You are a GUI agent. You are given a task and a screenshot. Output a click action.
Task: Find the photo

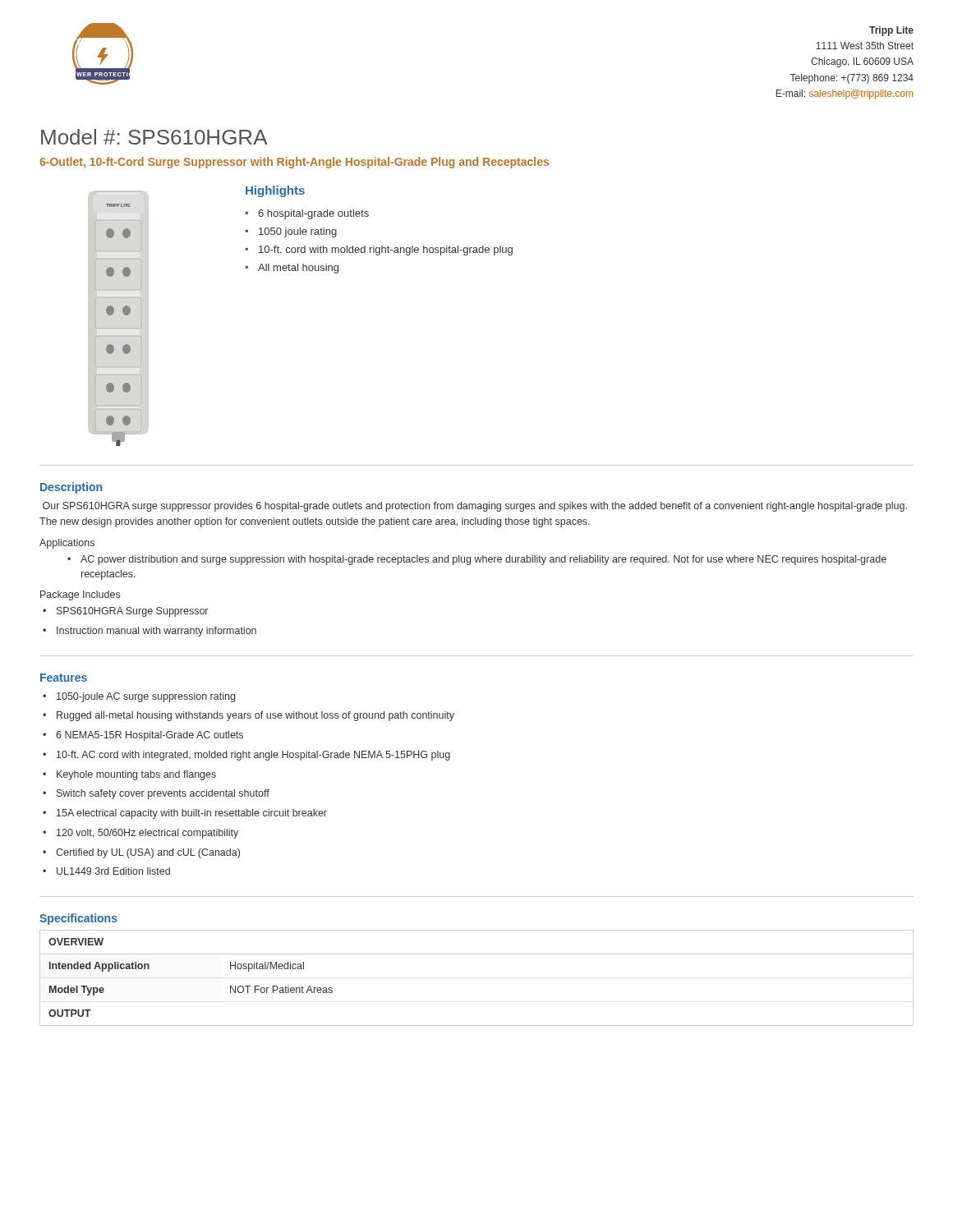pyautogui.click(x=126, y=316)
